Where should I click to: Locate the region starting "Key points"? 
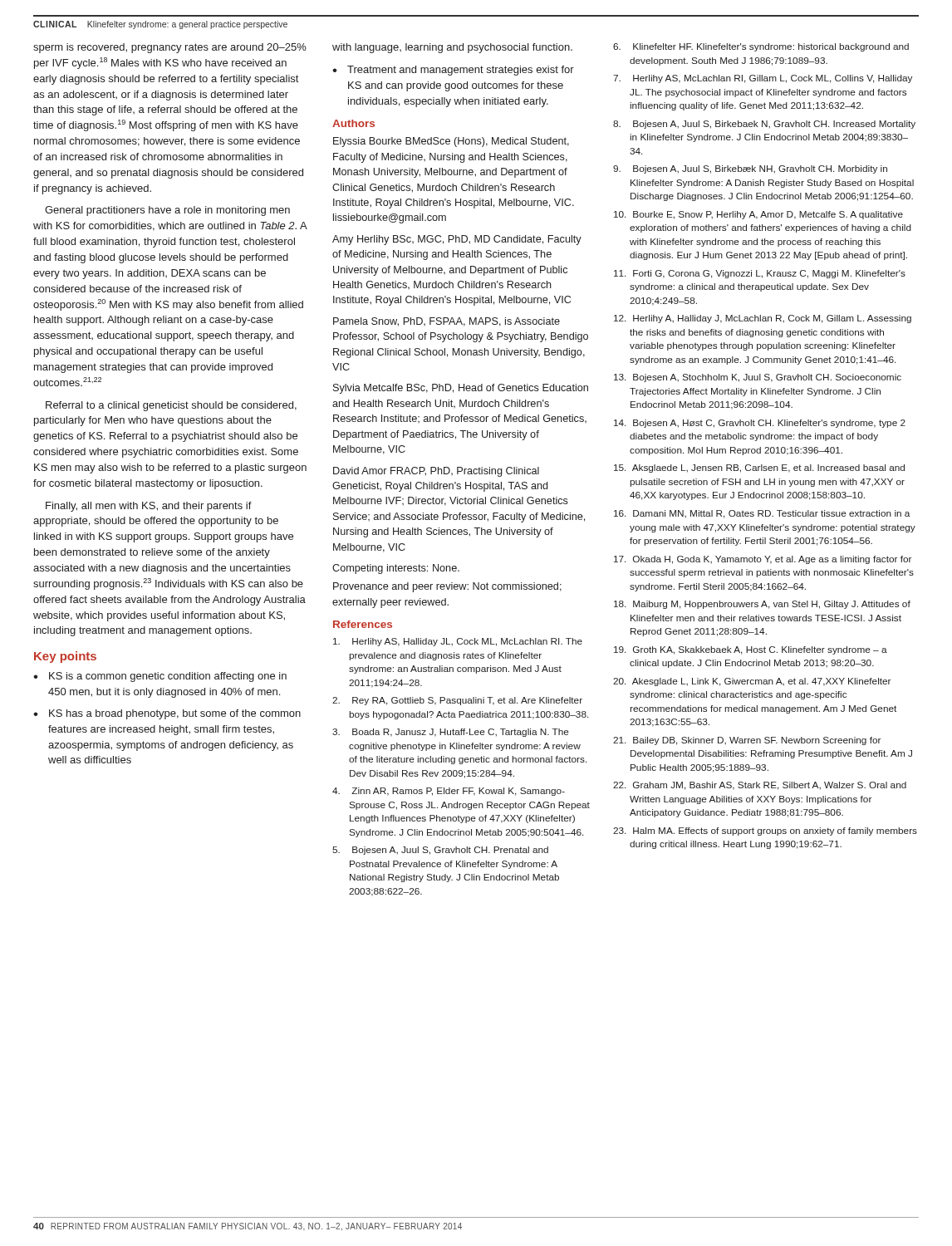(x=65, y=657)
